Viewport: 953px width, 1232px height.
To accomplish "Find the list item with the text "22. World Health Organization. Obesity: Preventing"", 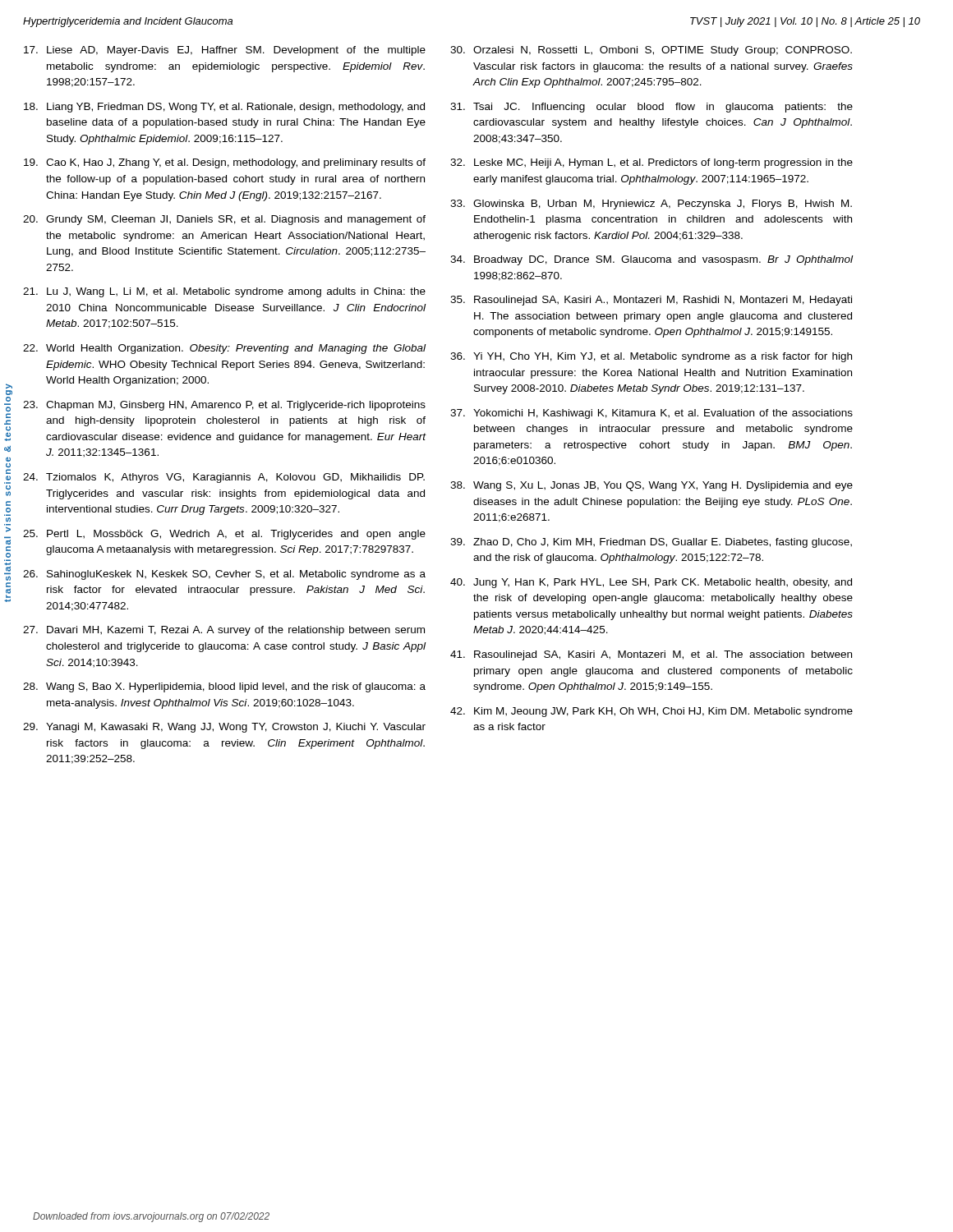I will click(224, 364).
